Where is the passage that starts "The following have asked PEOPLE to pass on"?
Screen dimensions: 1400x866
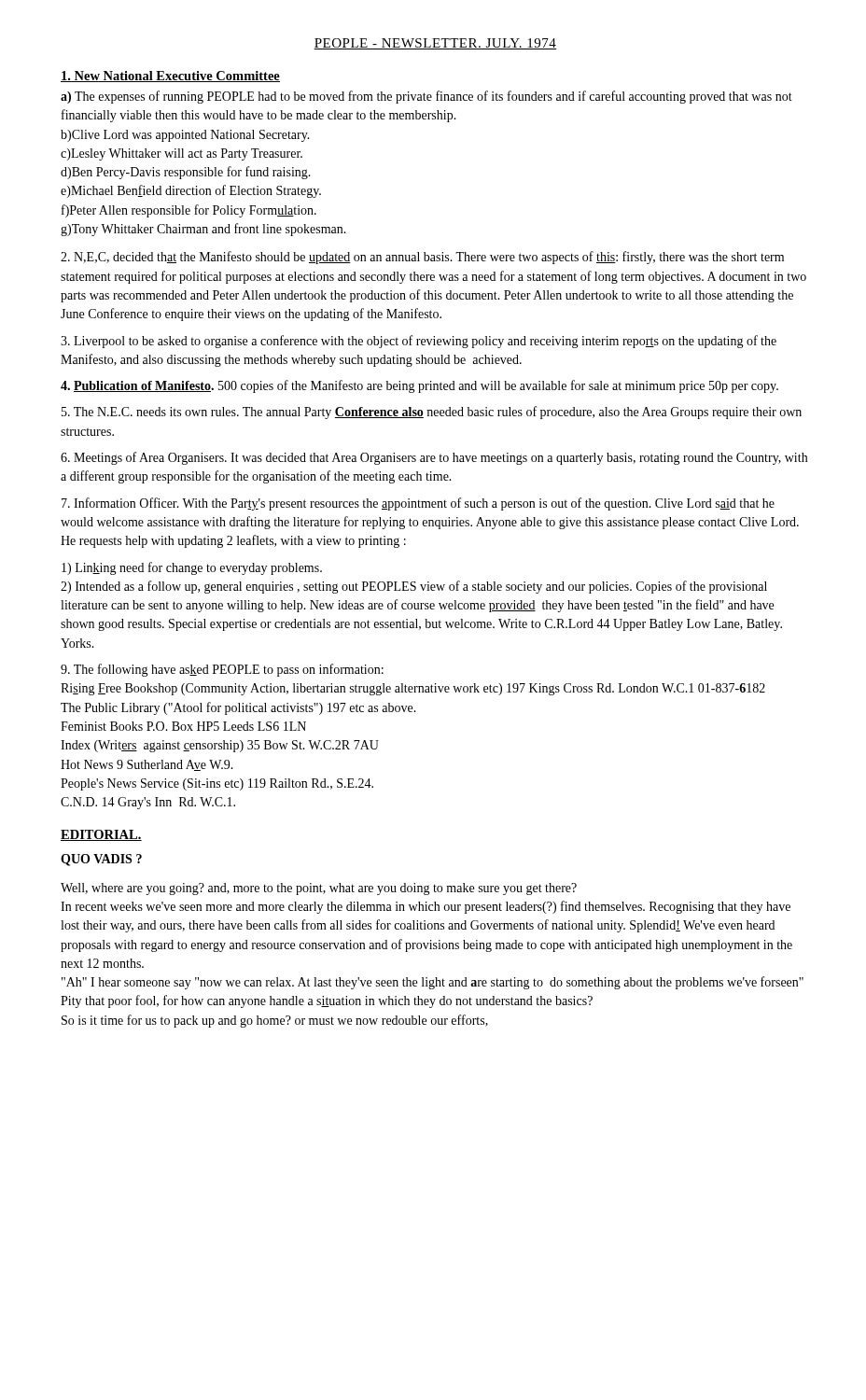[222, 670]
